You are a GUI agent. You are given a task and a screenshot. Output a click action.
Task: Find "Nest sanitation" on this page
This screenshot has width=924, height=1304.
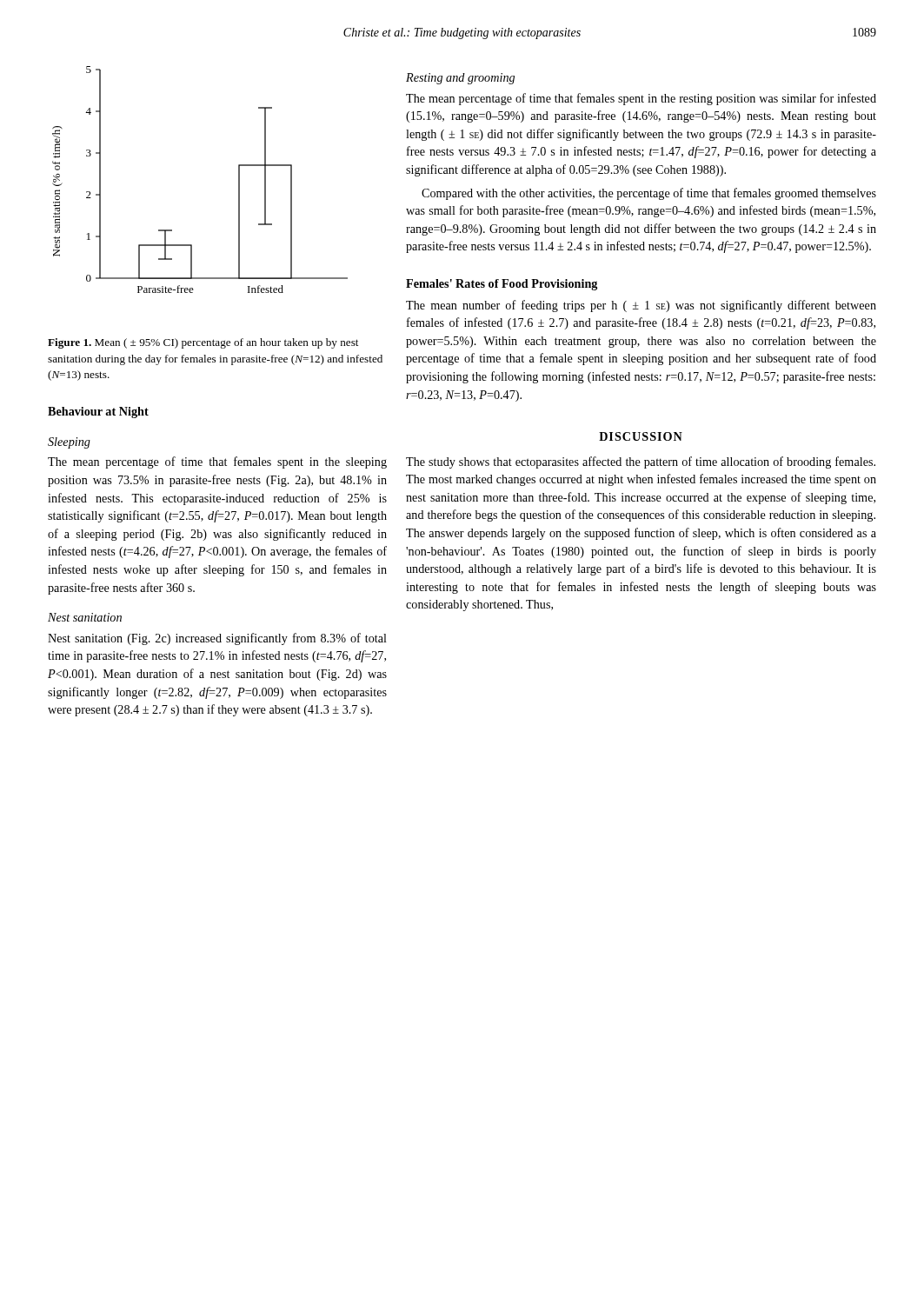[85, 617]
